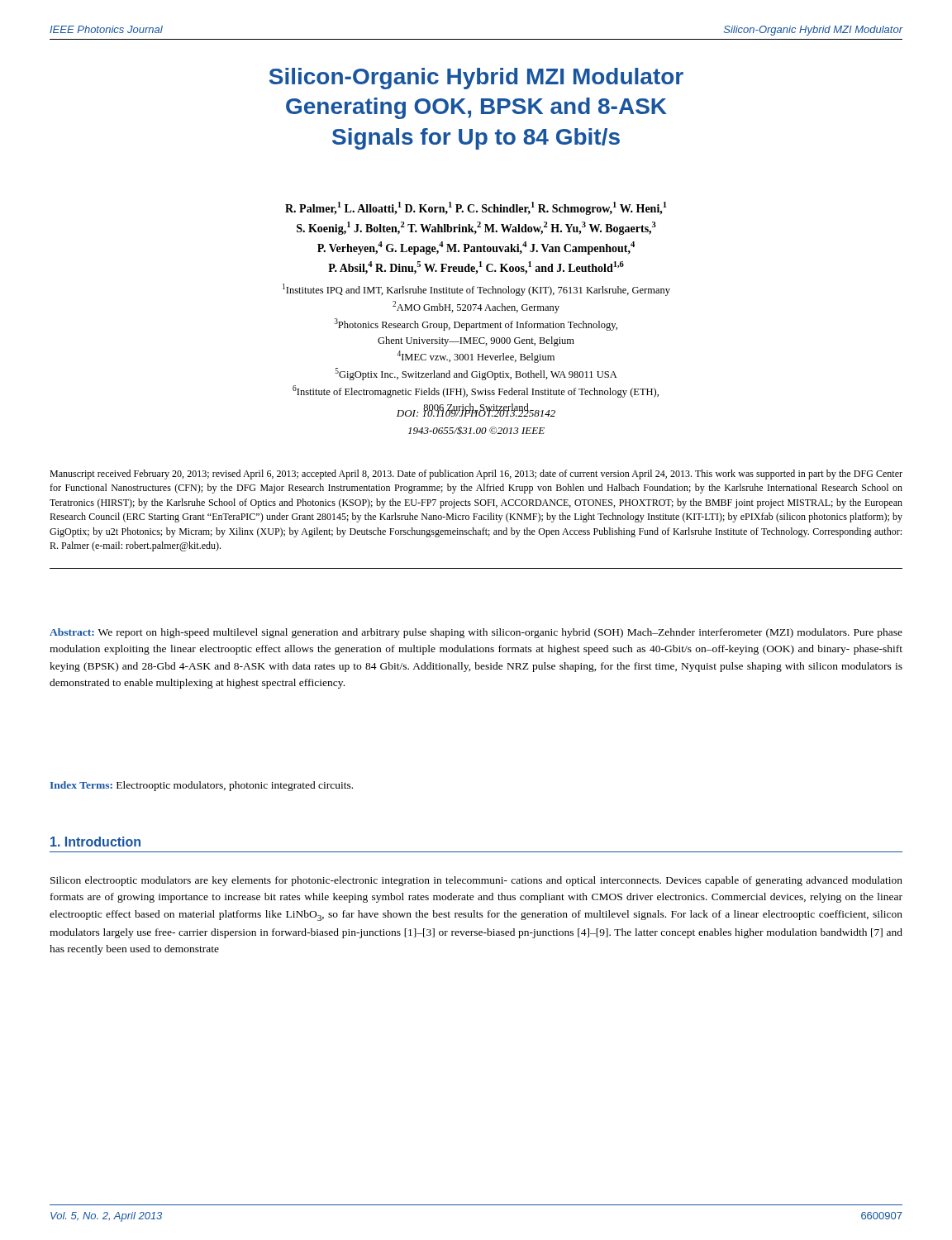This screenshot has width=952, height=1240.
Task: Click the passage that begins "Abstract: We report on high-speed"
Action: 476,657
